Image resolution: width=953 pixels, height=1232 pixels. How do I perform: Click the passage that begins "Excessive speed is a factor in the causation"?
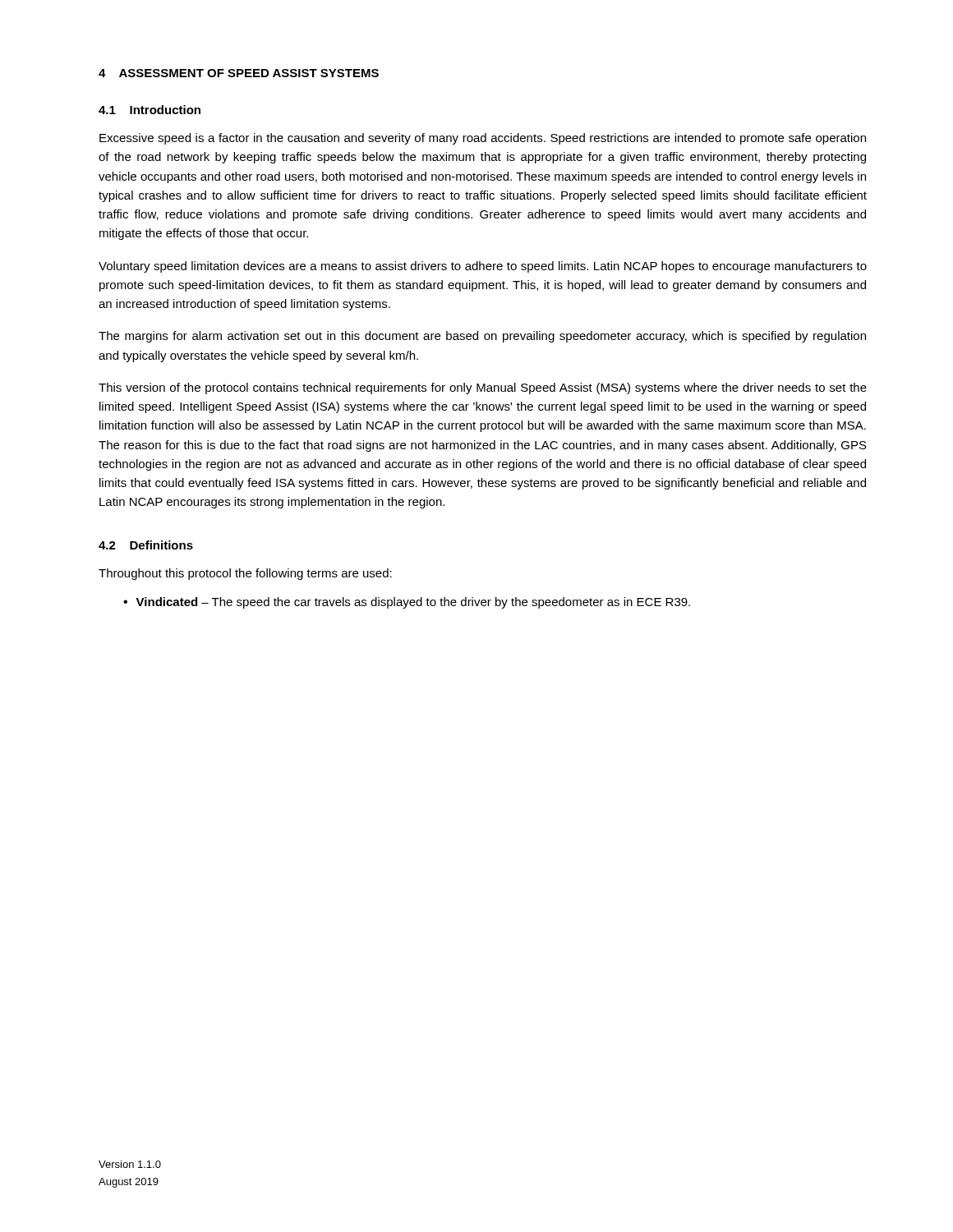click(x=483, y=185)
